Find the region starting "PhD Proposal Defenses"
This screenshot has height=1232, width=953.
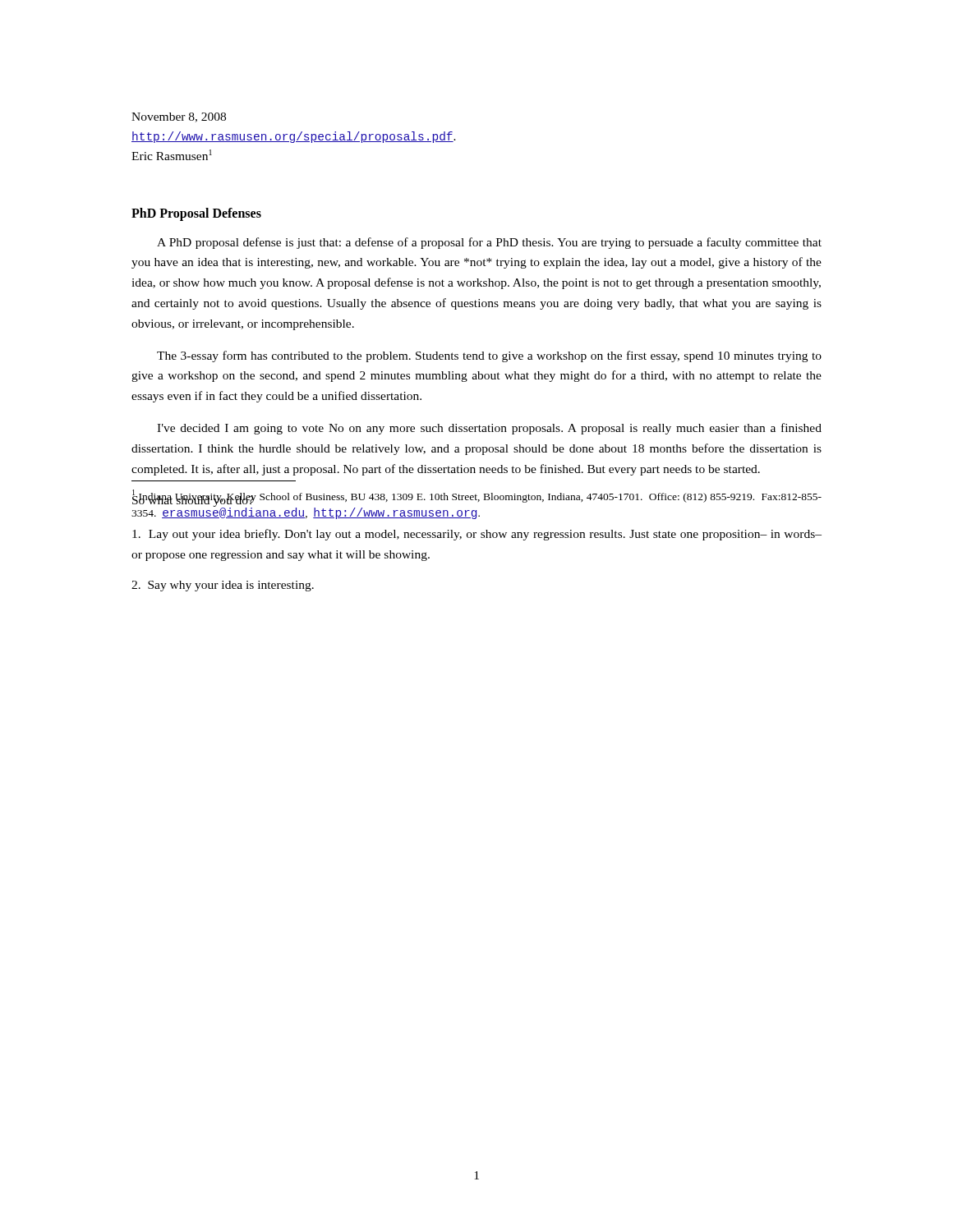pos(196,213)
